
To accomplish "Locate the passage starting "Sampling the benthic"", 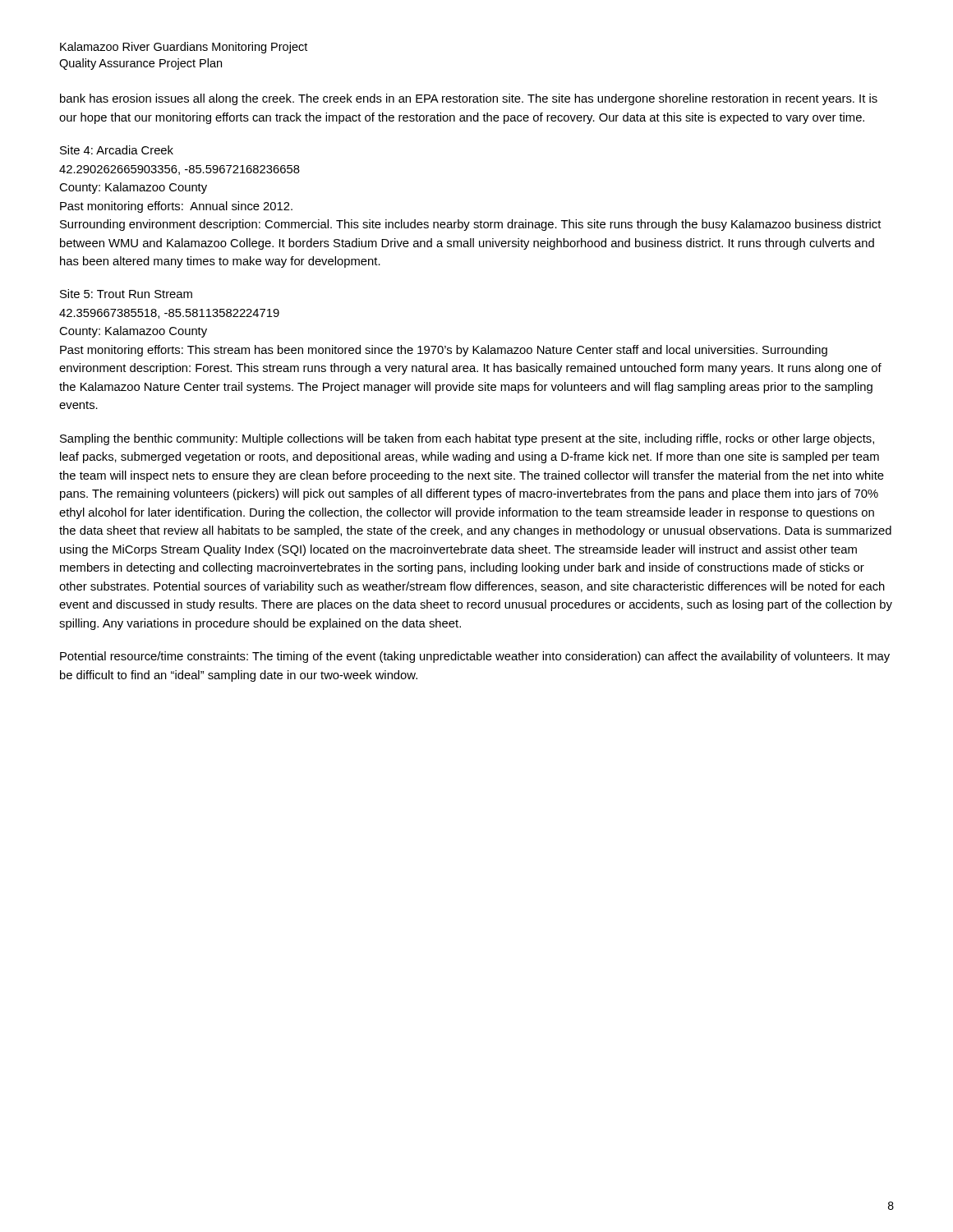I will pyautogui.click(x=476, y=531).
